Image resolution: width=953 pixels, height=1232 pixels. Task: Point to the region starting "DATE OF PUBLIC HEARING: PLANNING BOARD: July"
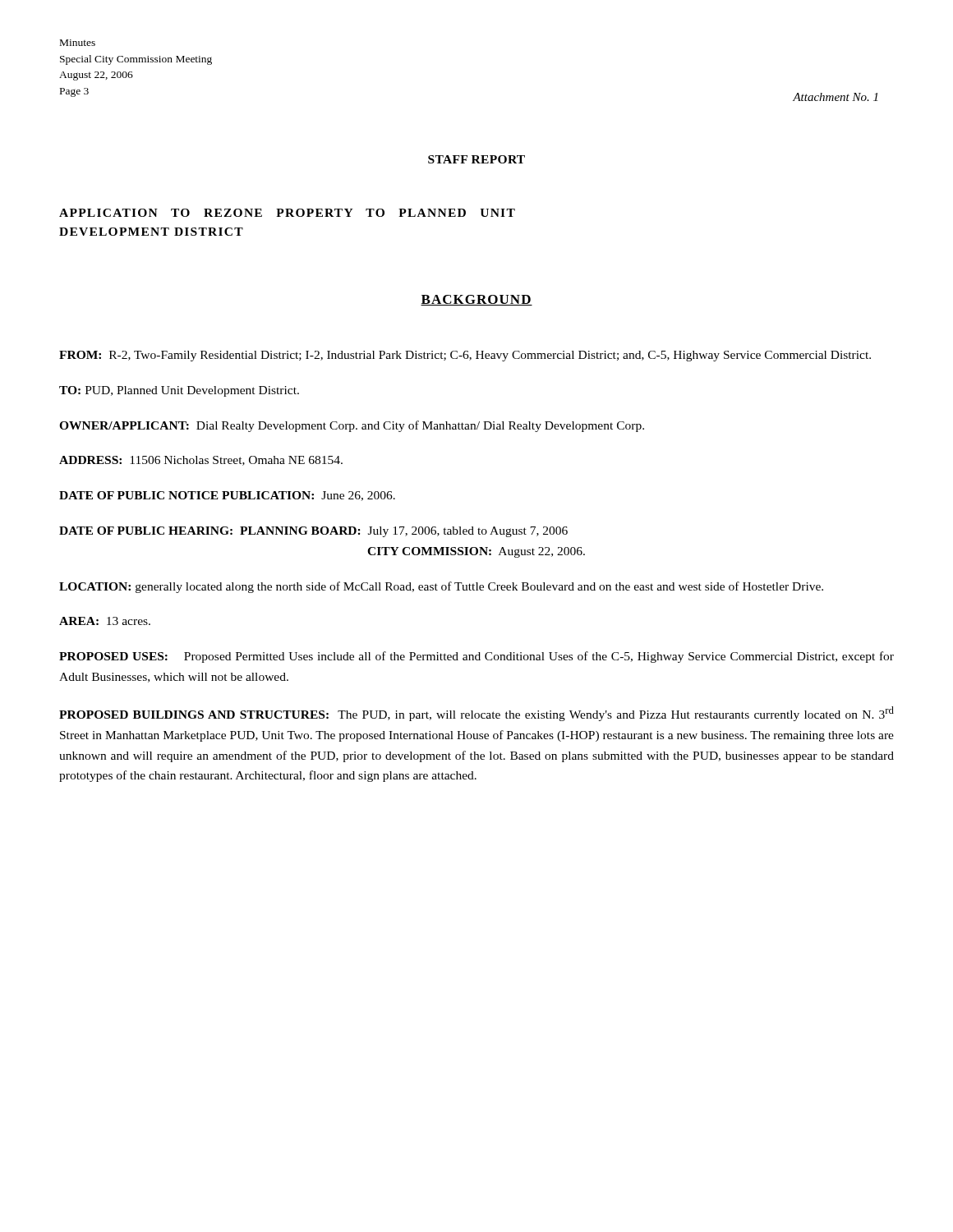tap(476, 542)
